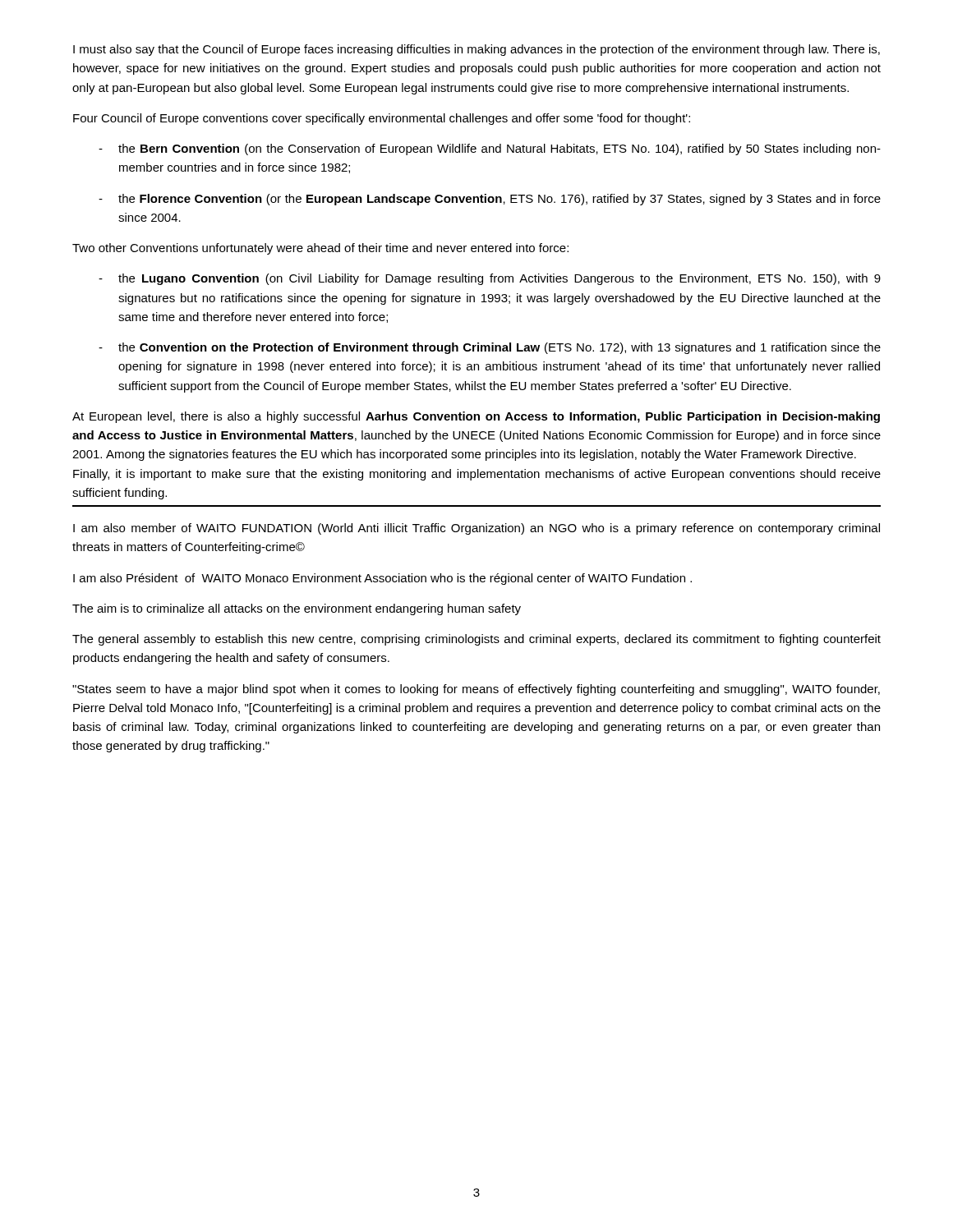The height and width of the screenshot is (1232, 953).
Task: Click on the list item that says "- the Lugano Convention (on Civil Liability for"
Action: click(x=490, y=297)
